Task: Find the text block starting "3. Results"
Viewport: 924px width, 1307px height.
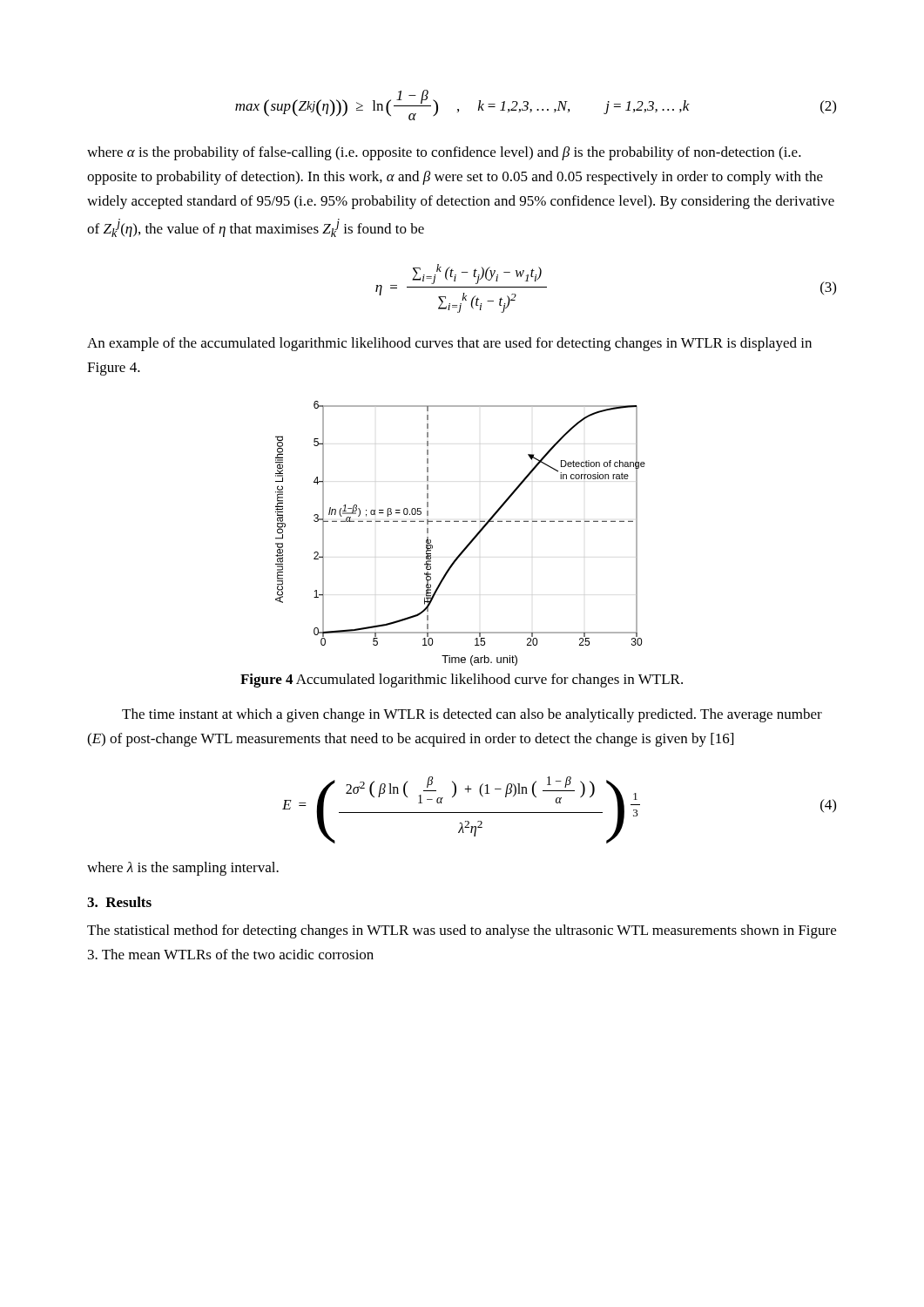Action: (119, 902)
